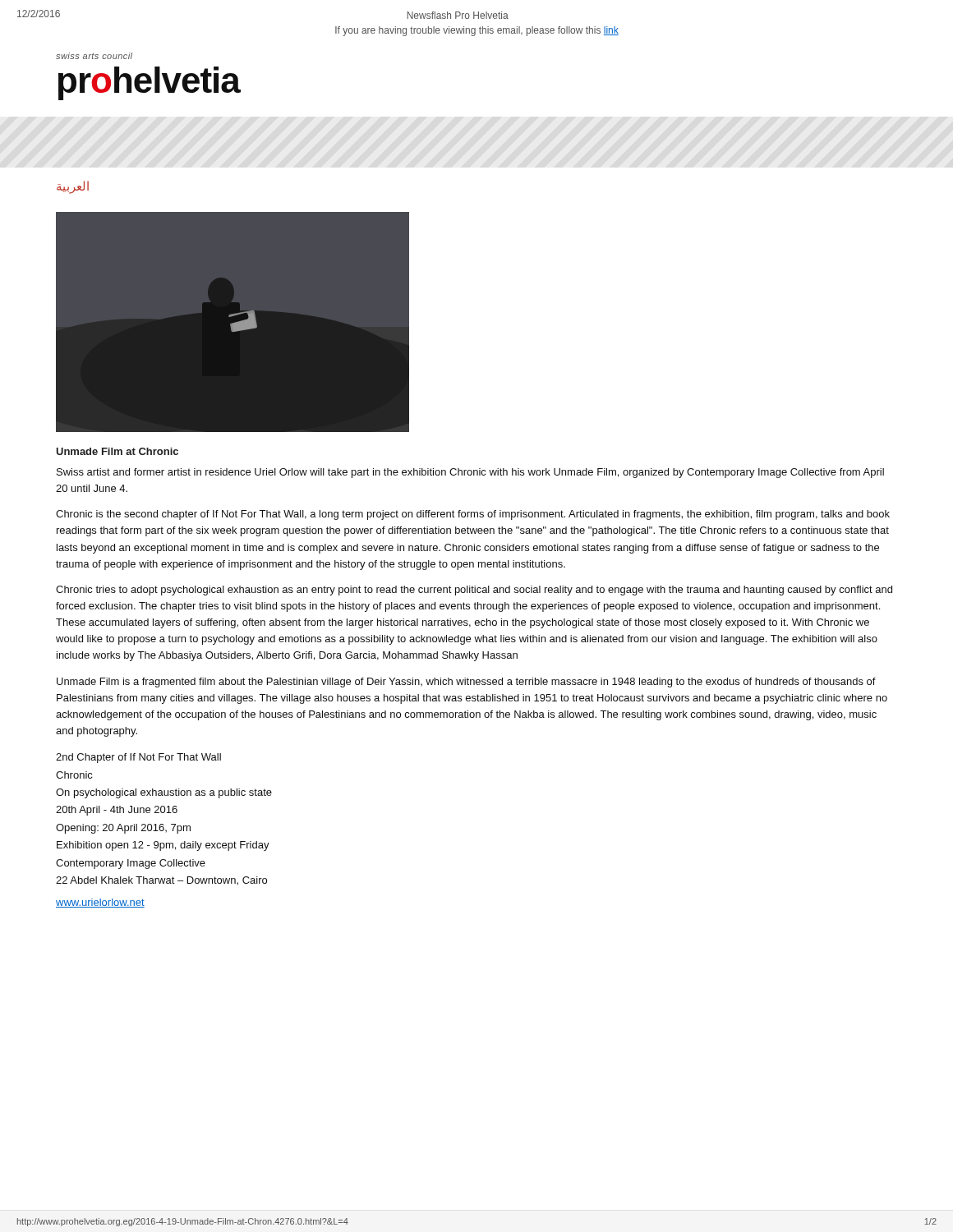Click the passage that begins "Opening: 20 April"
The width and height of the screenshot is (953, 1232).
tap(124, 827)
